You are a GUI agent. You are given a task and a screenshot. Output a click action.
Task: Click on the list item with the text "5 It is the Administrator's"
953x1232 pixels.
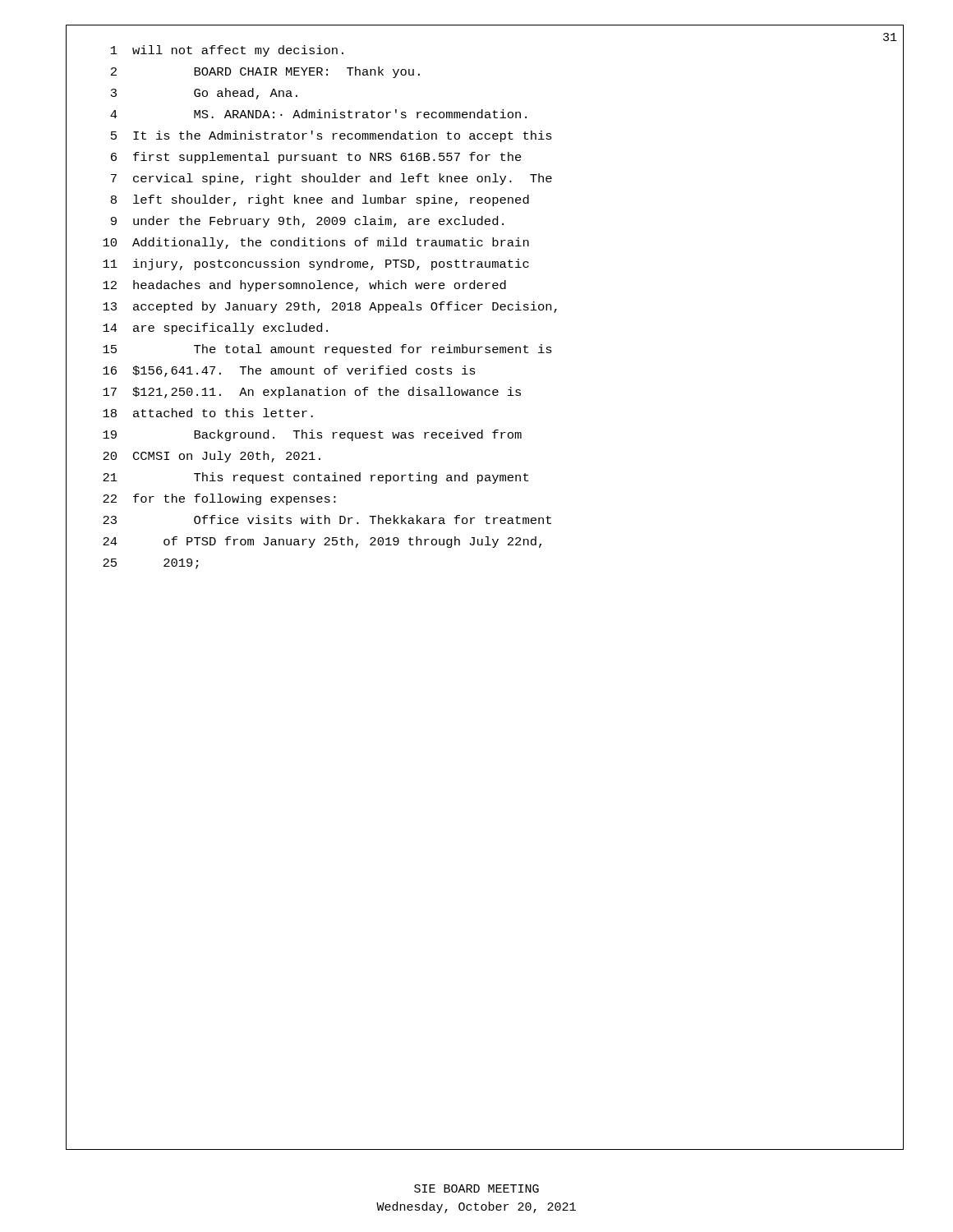pyautogui.click(x=476, y=136)
